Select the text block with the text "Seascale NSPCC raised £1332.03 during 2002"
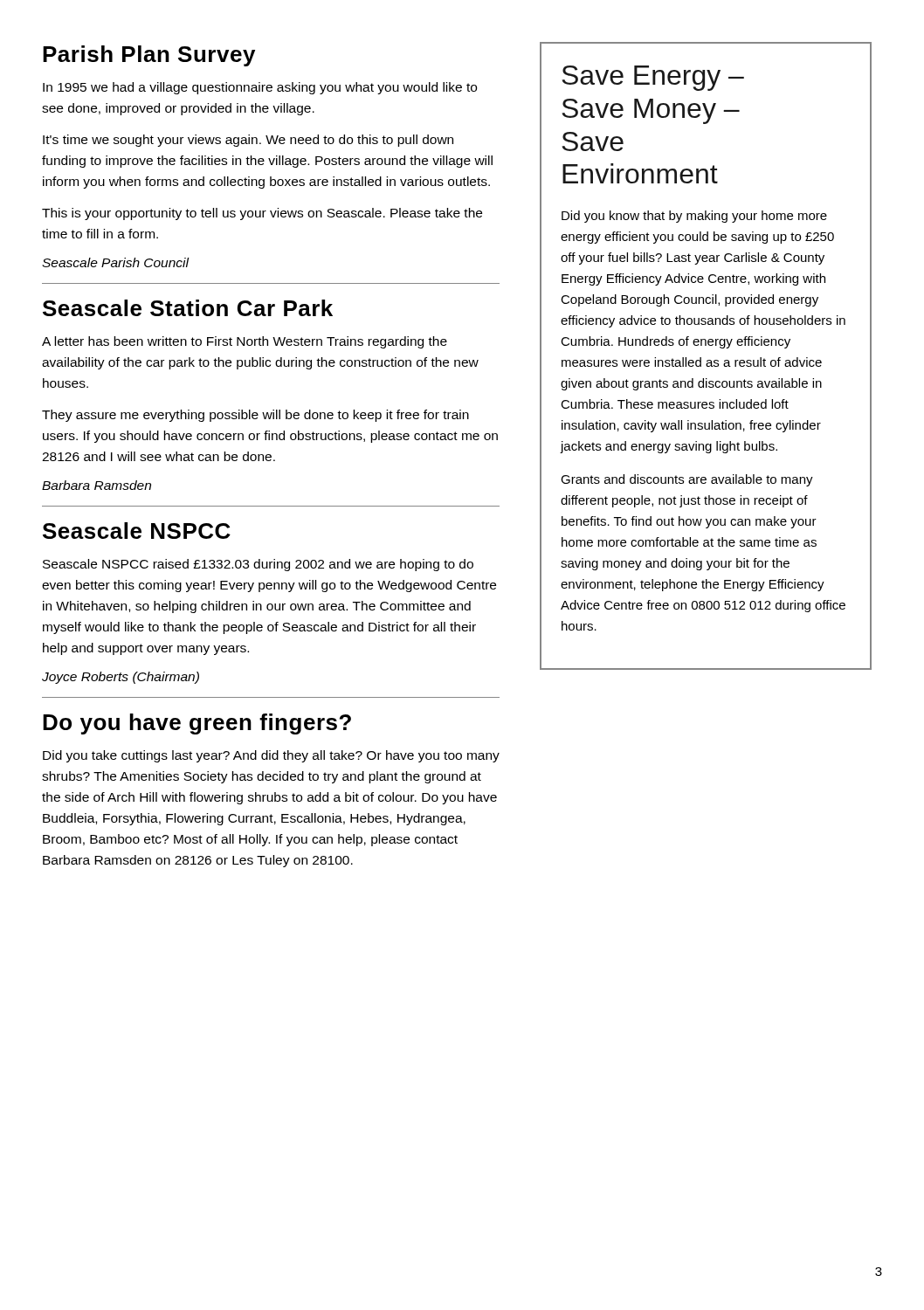The width and height of the screenshot is (924, 1310). coord(271,606)
